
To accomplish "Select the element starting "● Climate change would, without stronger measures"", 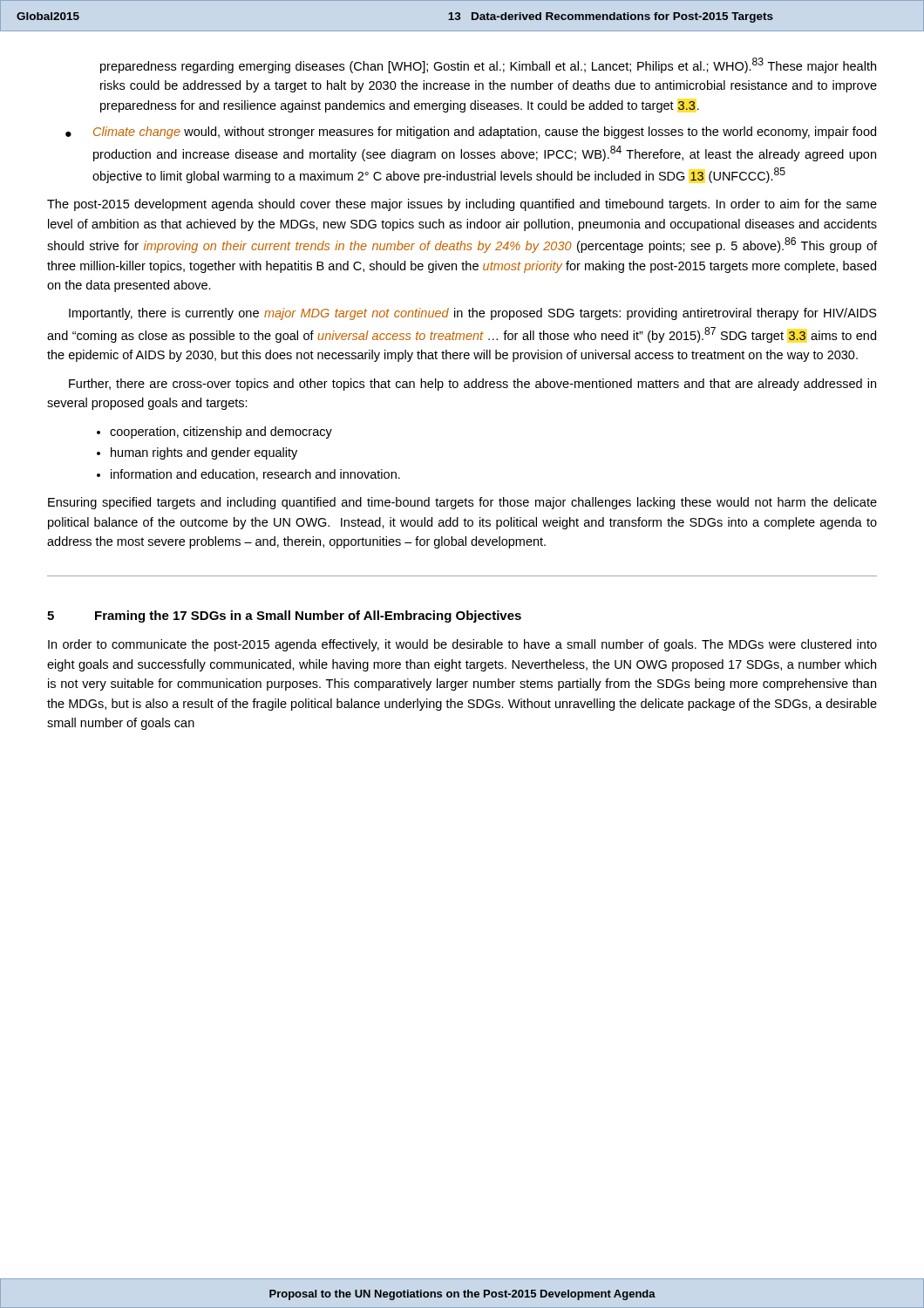I will 471,154.
